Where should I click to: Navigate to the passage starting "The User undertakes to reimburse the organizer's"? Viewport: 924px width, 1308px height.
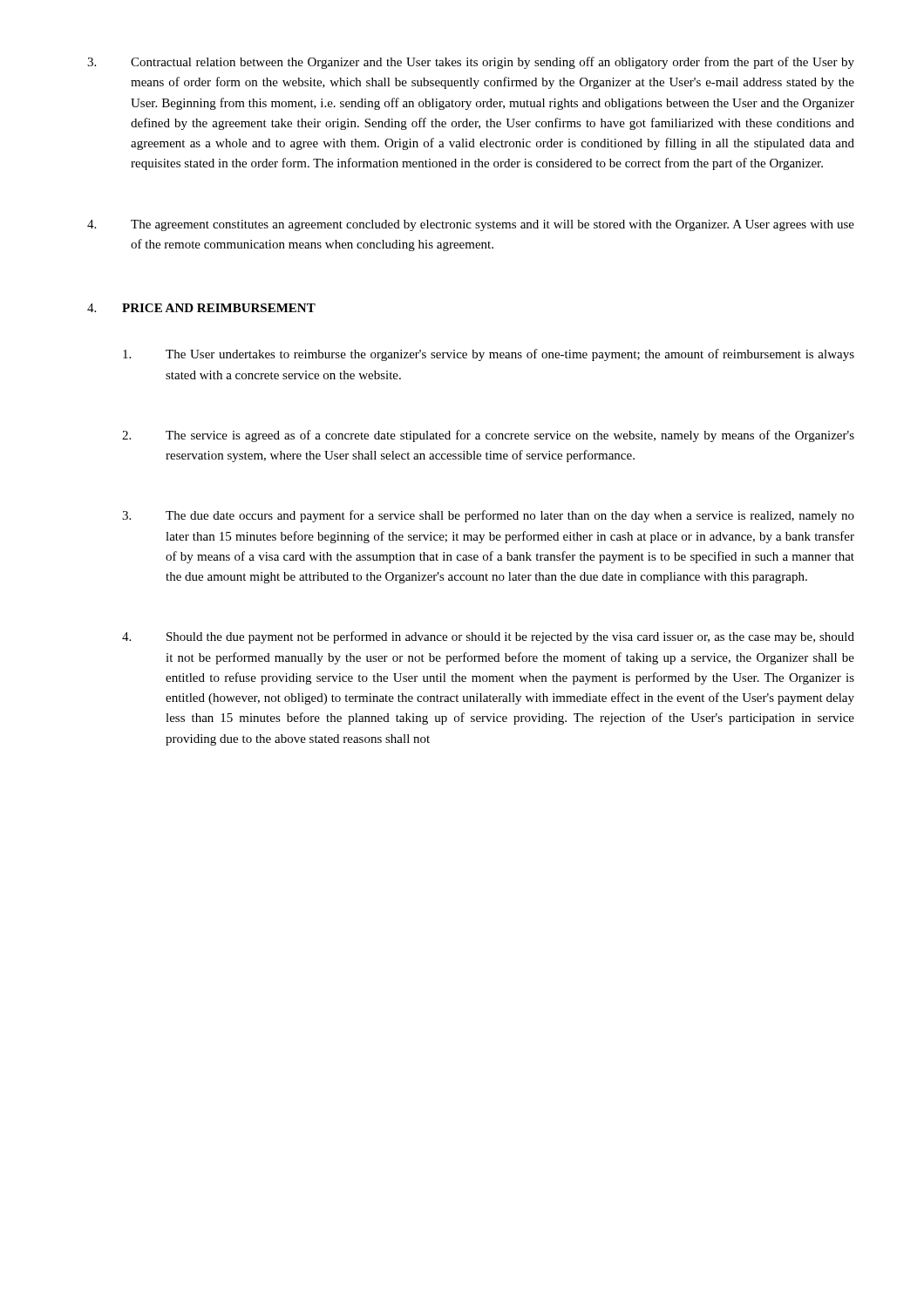488,365
